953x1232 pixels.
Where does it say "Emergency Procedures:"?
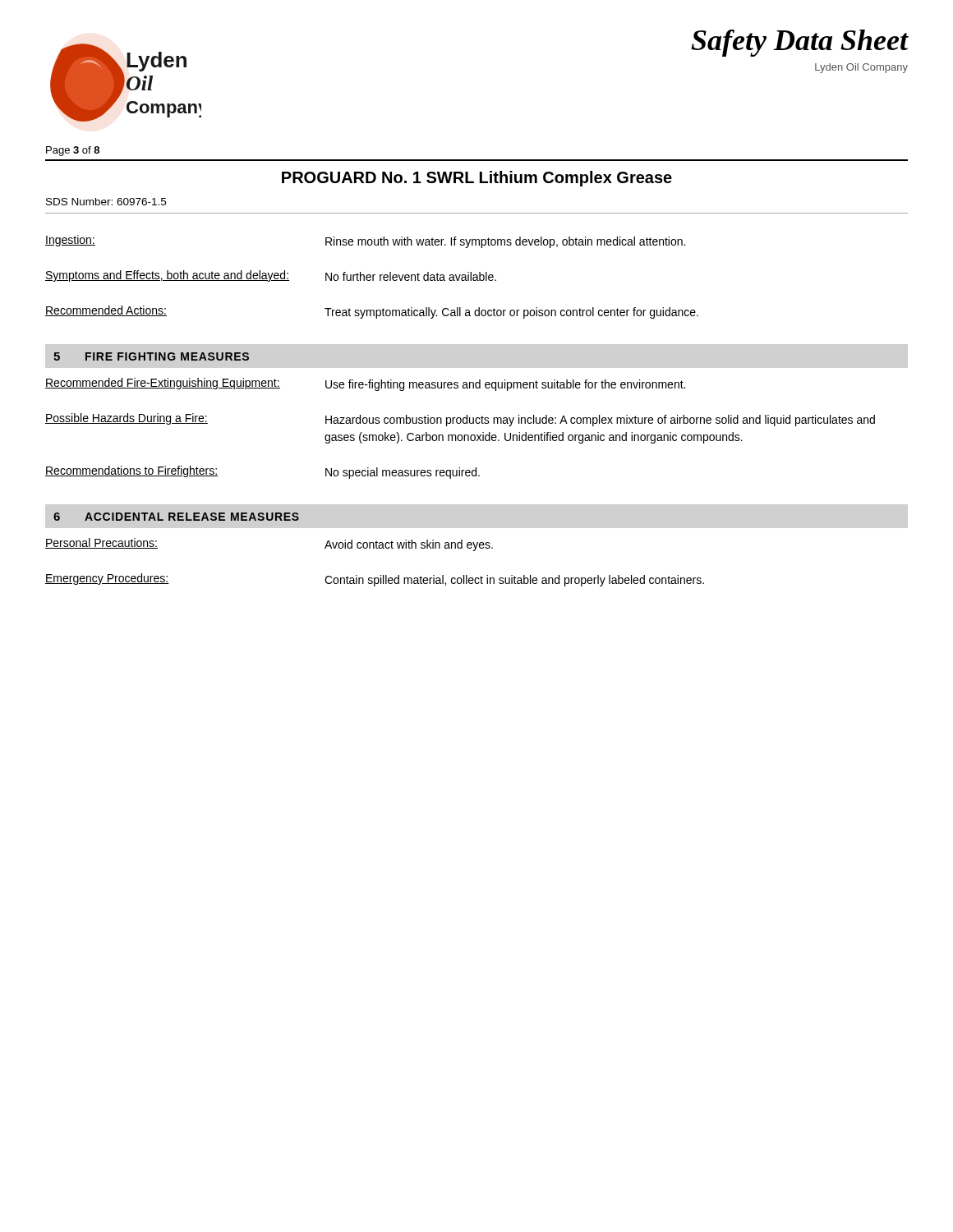coord(107,578)
